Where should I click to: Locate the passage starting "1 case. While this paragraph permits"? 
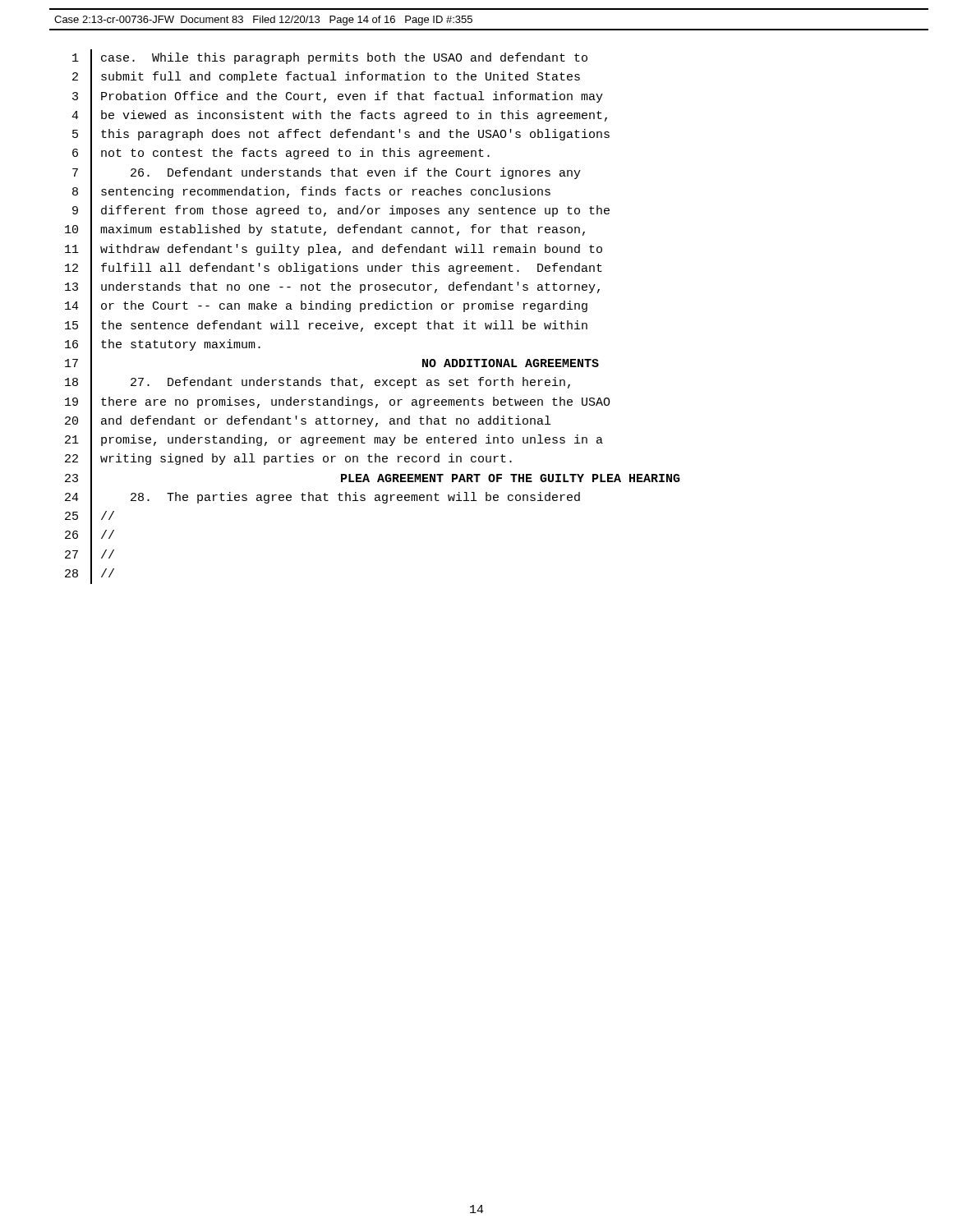[485, 59]
